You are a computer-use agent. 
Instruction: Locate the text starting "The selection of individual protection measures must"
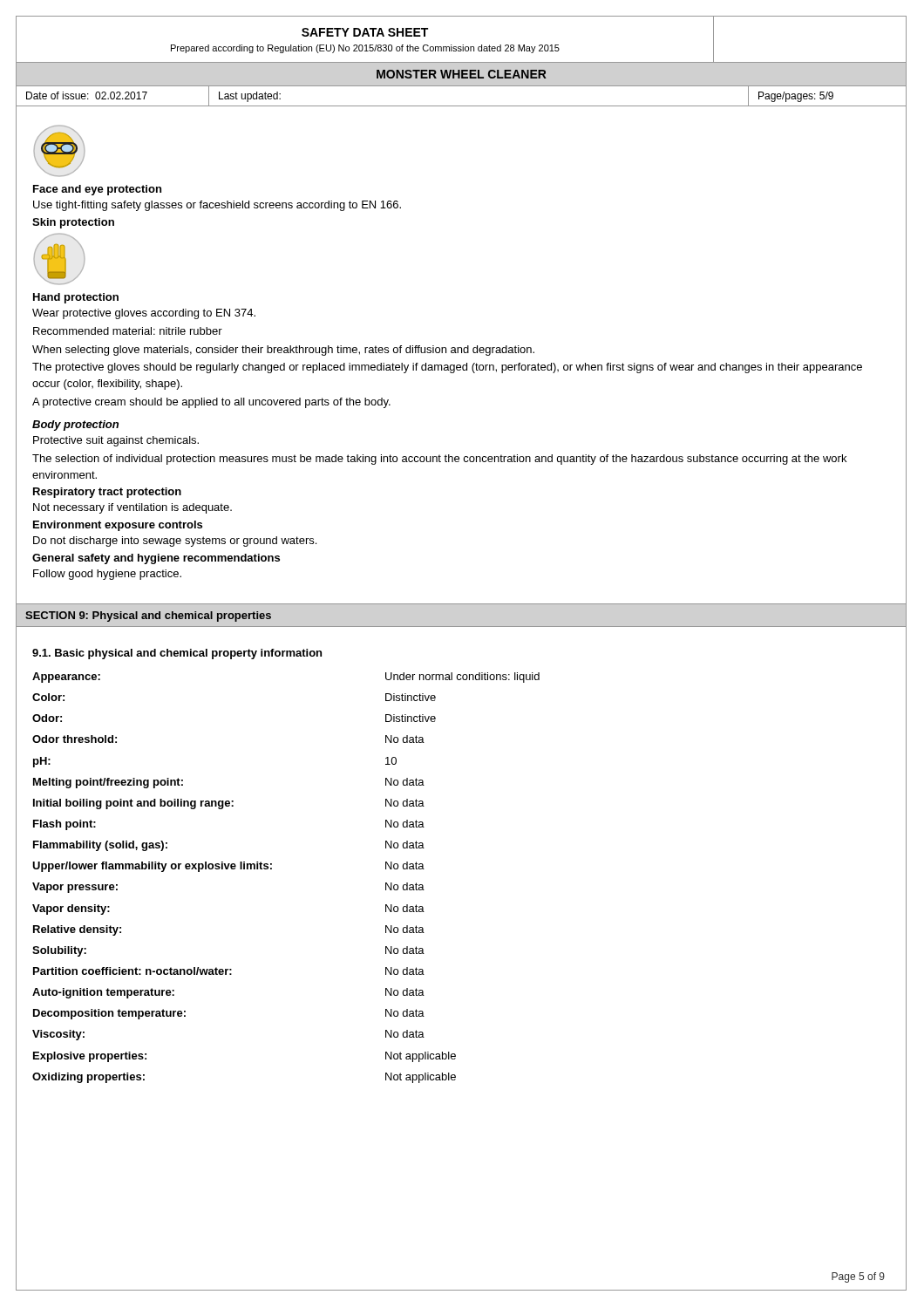(440, 466)
